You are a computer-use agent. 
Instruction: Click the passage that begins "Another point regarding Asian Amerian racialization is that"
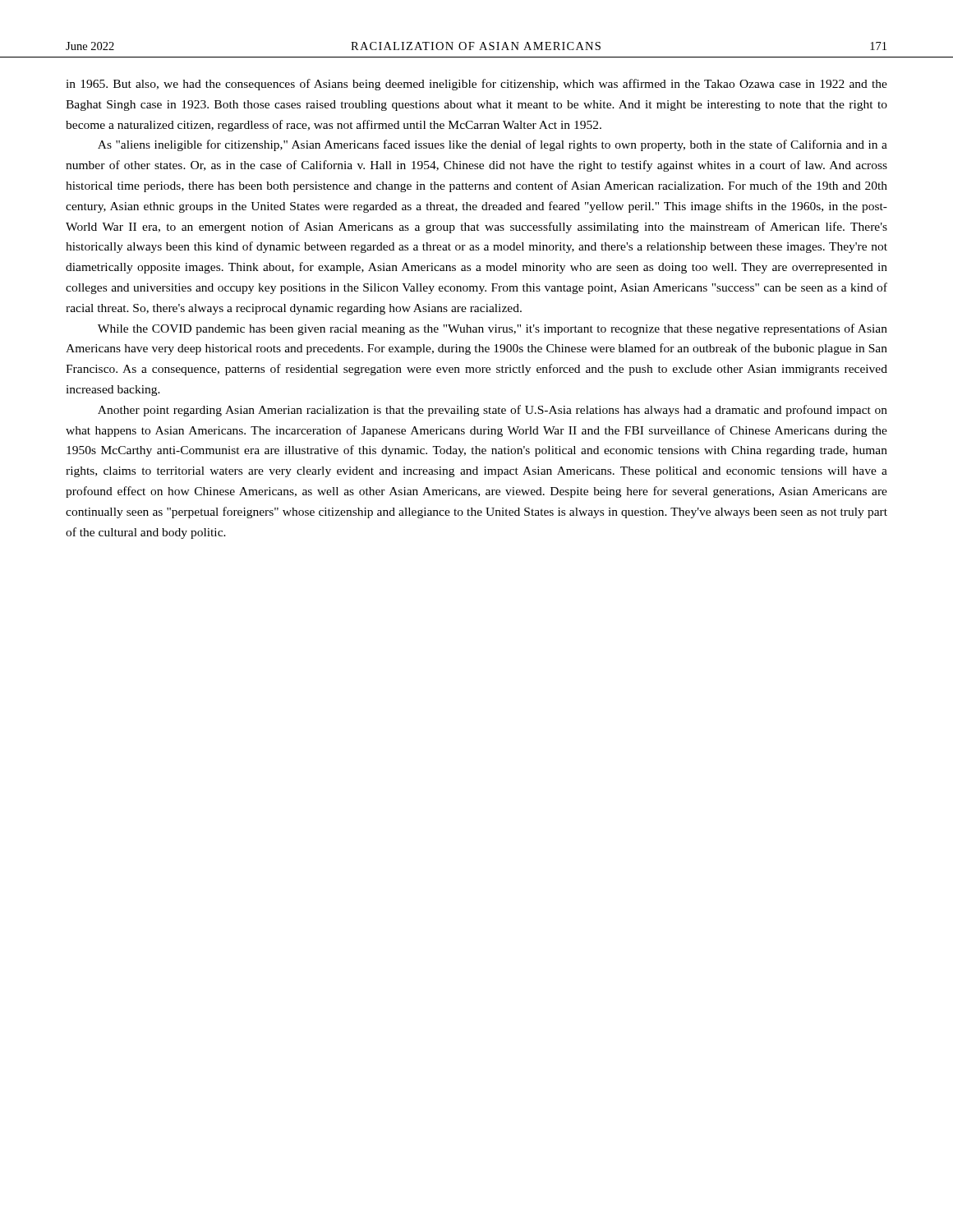[476, 471]
